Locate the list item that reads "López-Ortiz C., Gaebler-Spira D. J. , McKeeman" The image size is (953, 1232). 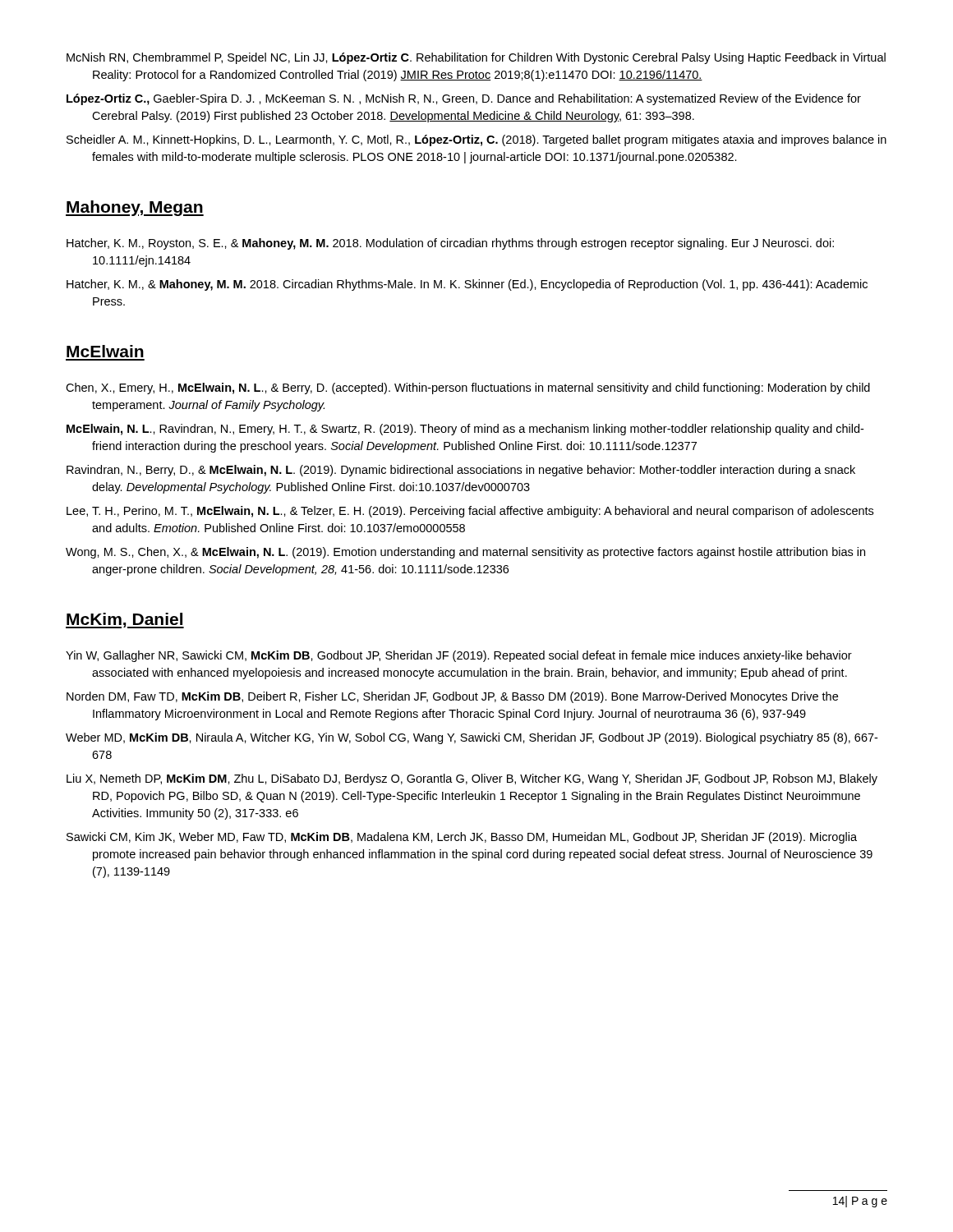463,107
